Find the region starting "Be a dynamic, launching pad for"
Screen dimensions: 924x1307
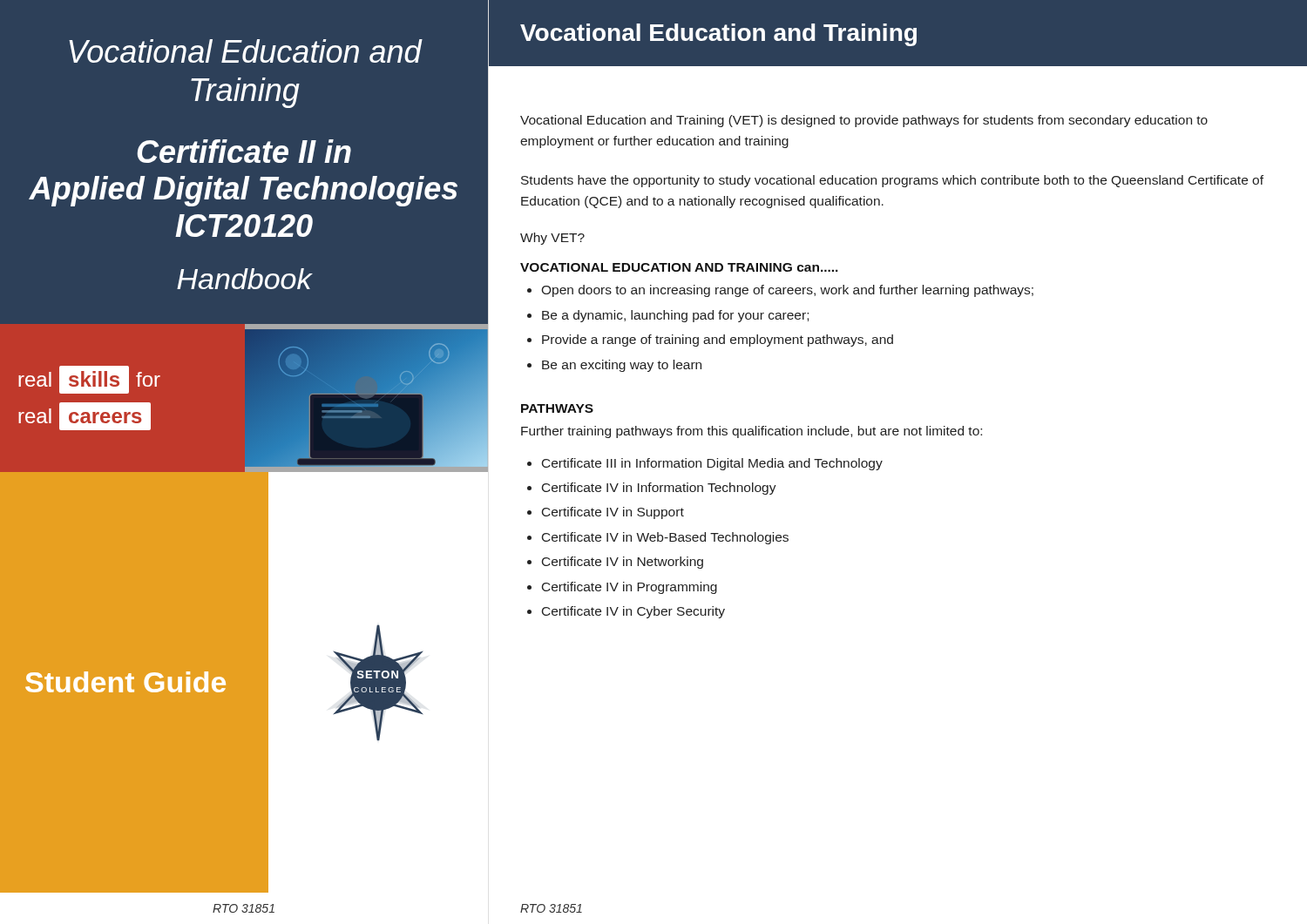[x=675, y=315]
